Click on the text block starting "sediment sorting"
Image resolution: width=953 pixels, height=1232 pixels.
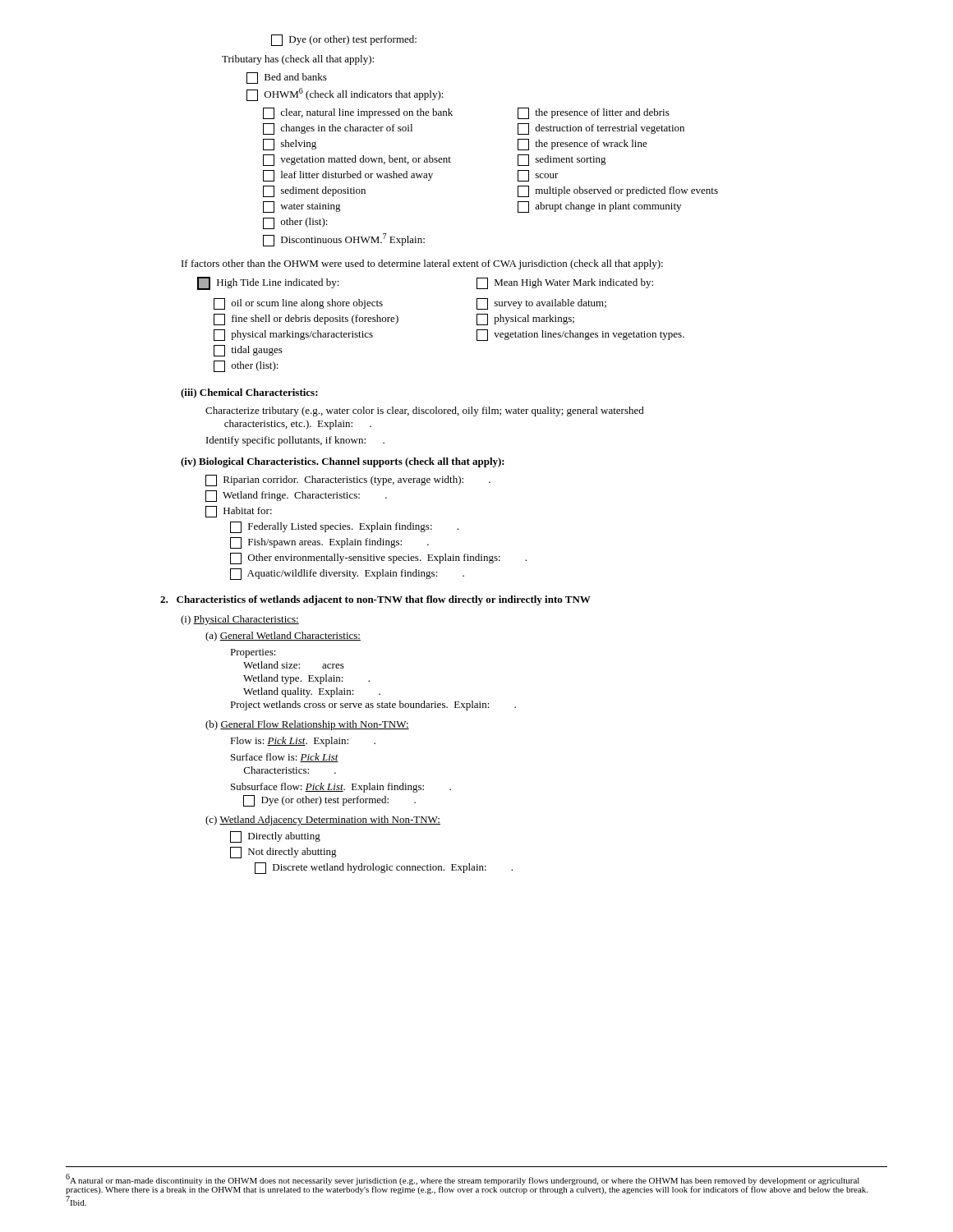(x=562, y=160)
